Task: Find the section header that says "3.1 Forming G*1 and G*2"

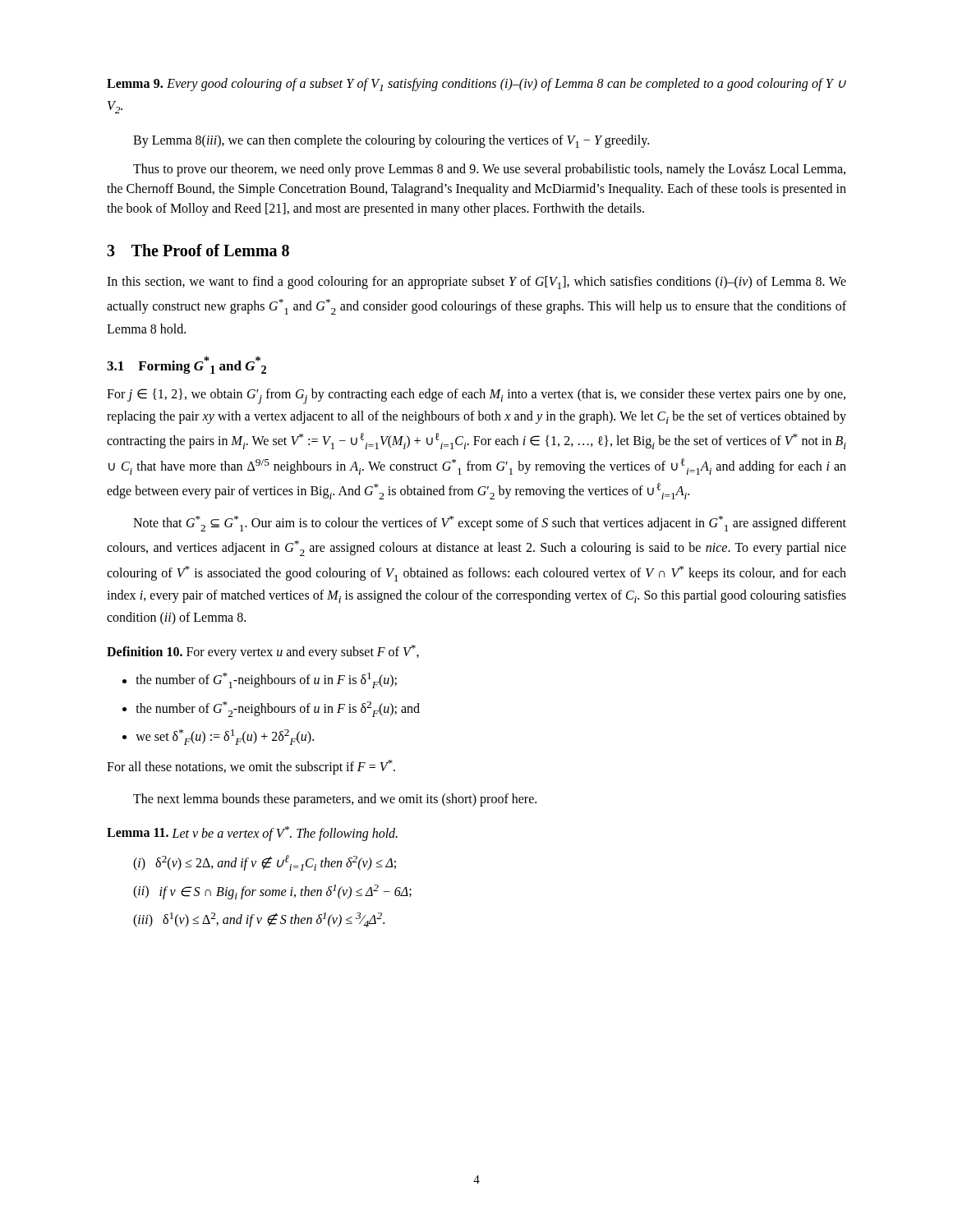Action: click(x=187, y=365)
